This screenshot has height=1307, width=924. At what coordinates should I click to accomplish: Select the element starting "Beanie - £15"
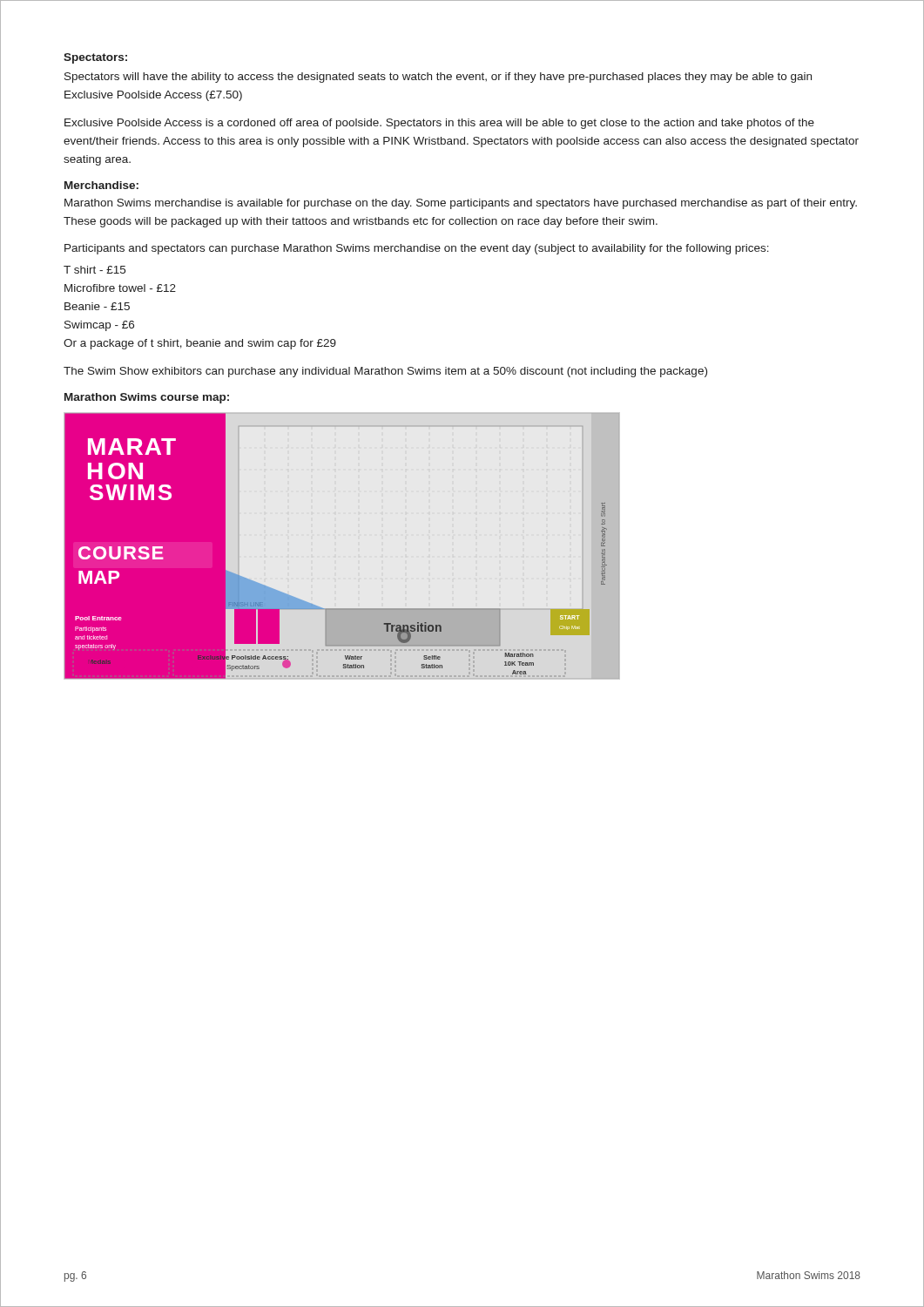(x=97, y=306)
